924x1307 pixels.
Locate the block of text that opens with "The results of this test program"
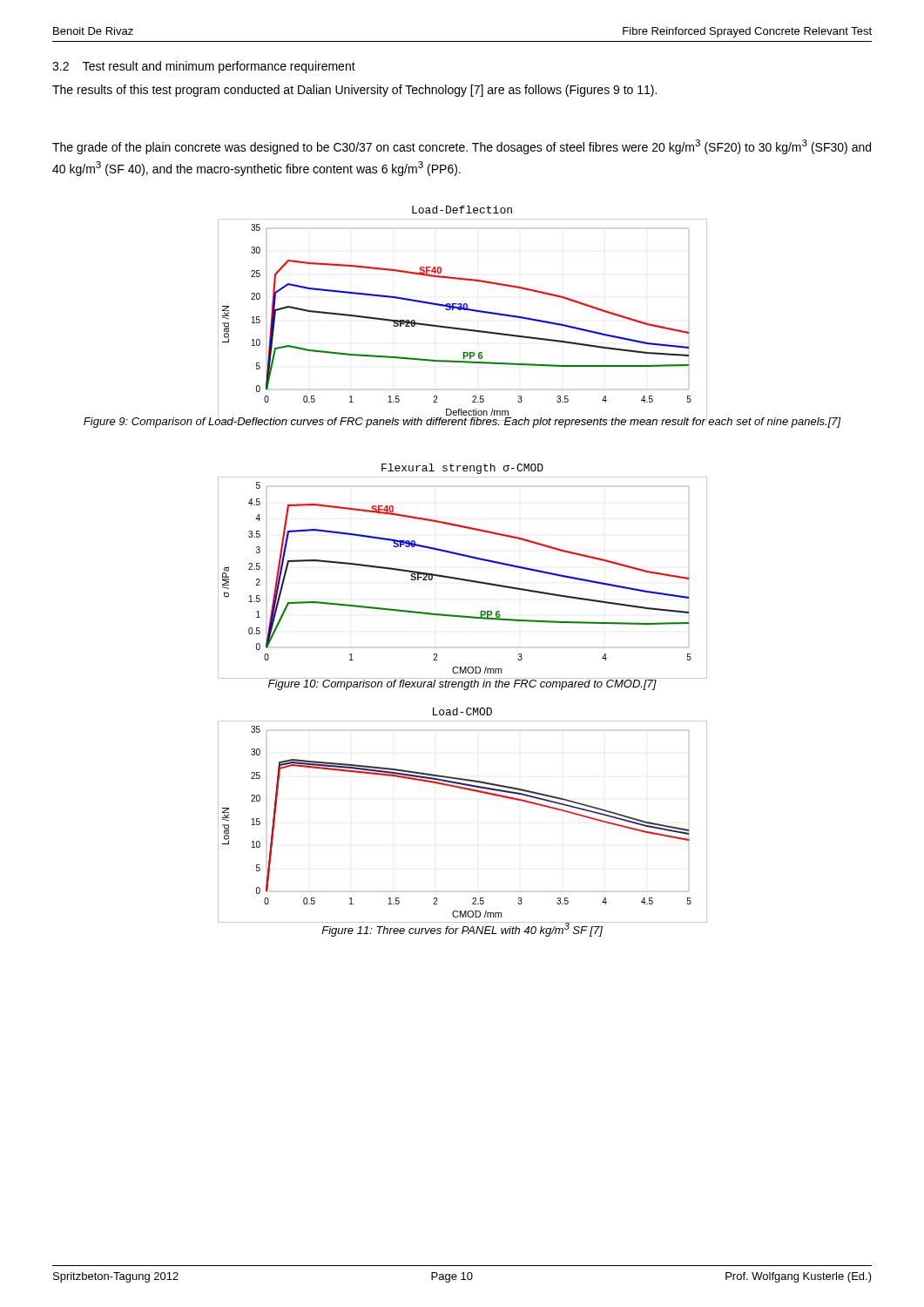tap(355, 90)
